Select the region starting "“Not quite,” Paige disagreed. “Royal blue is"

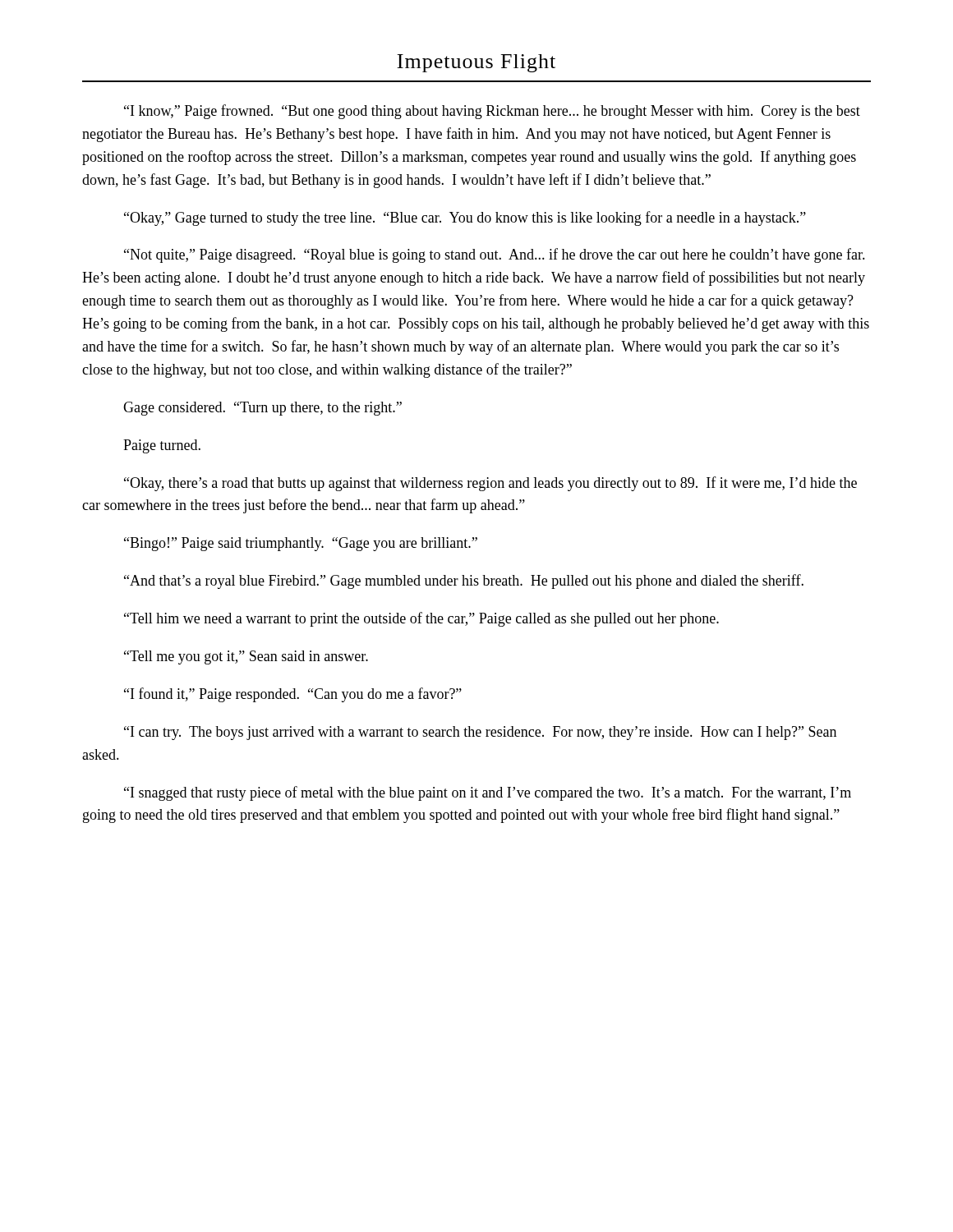pyautogui.click(x=476, y=312)
